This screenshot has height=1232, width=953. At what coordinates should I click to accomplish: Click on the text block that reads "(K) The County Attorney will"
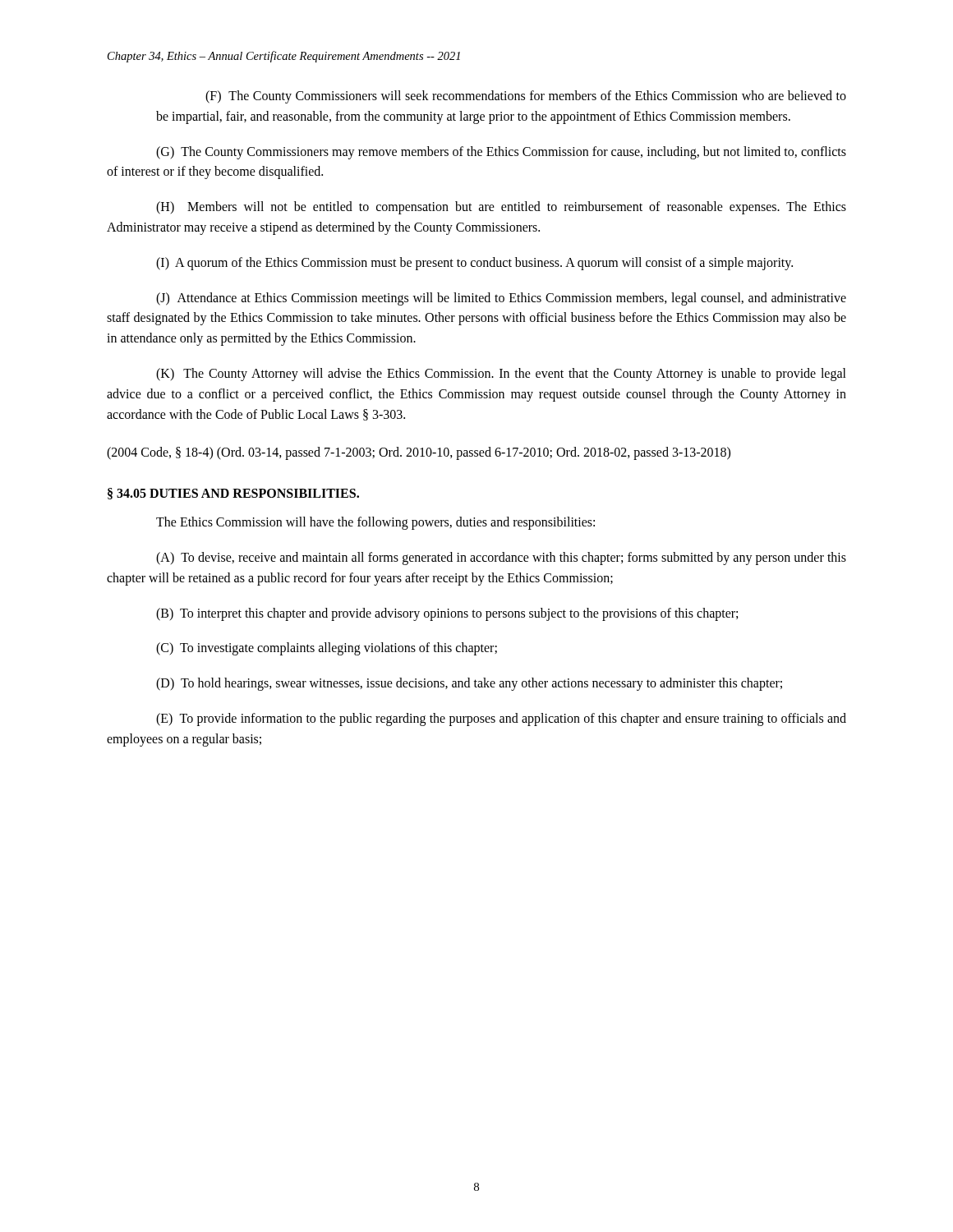pos(476,394)
